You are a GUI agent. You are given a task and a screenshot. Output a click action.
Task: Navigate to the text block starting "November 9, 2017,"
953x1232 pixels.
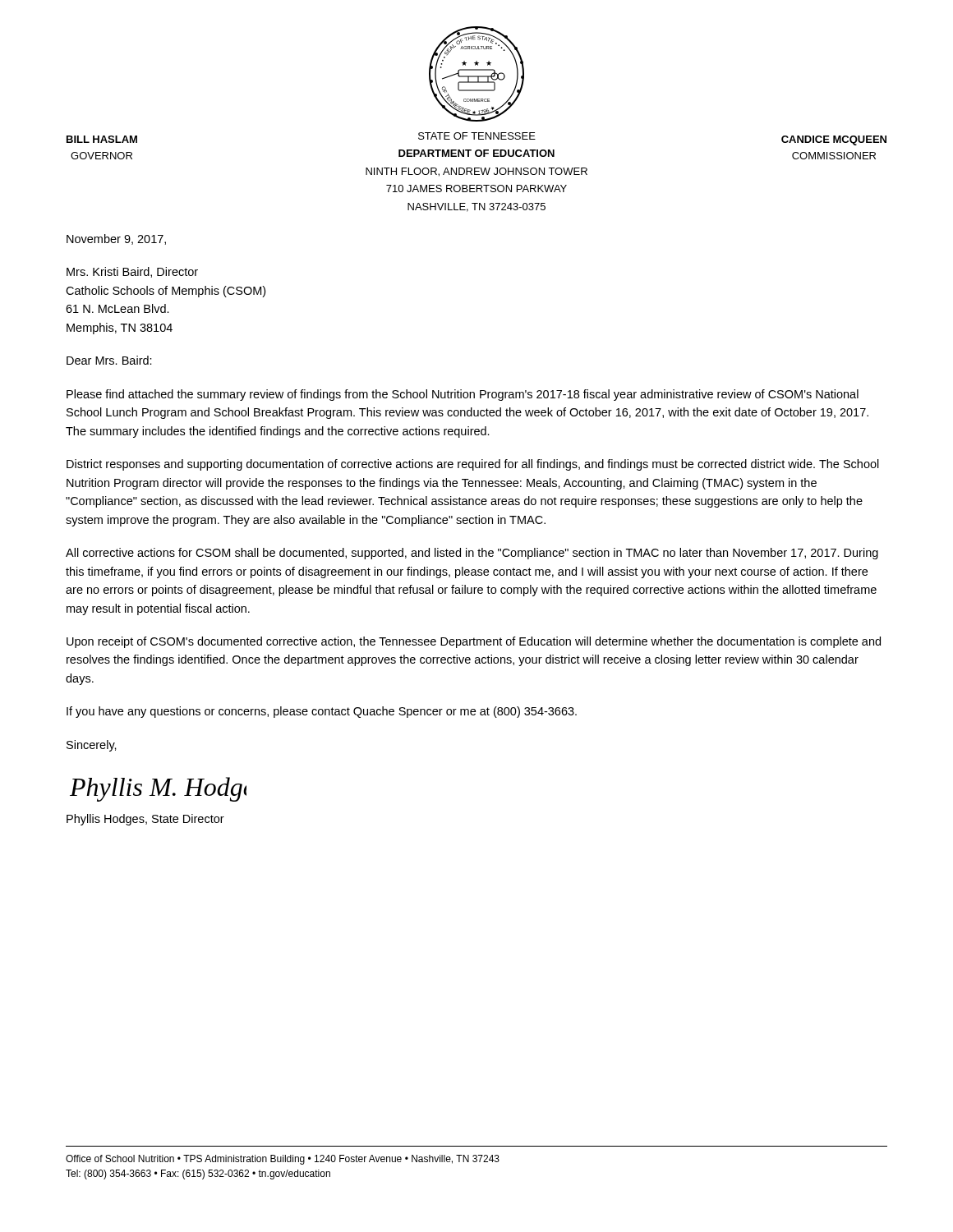(x=116, y=239)
